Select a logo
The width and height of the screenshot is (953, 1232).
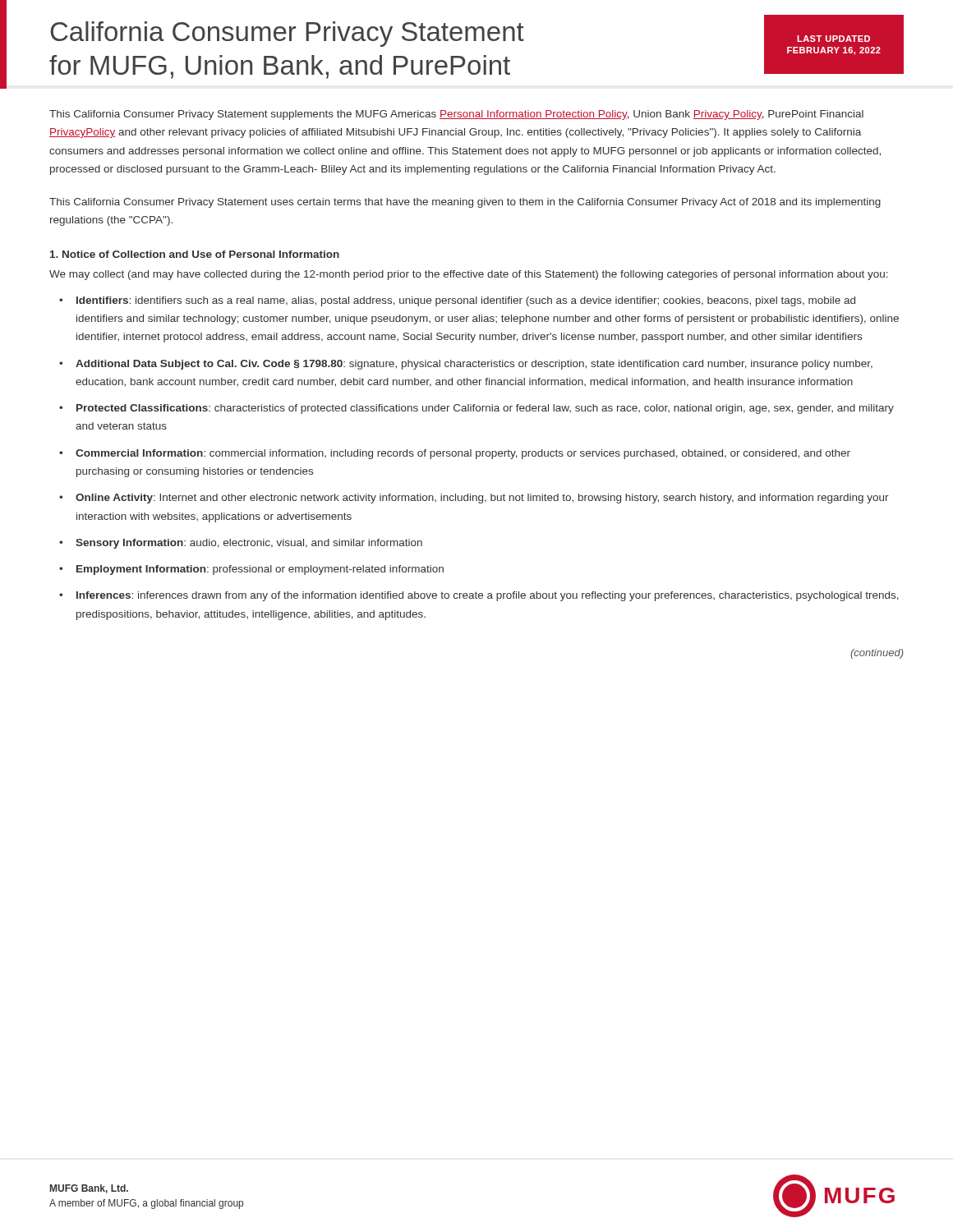[x=838, y=1196]
